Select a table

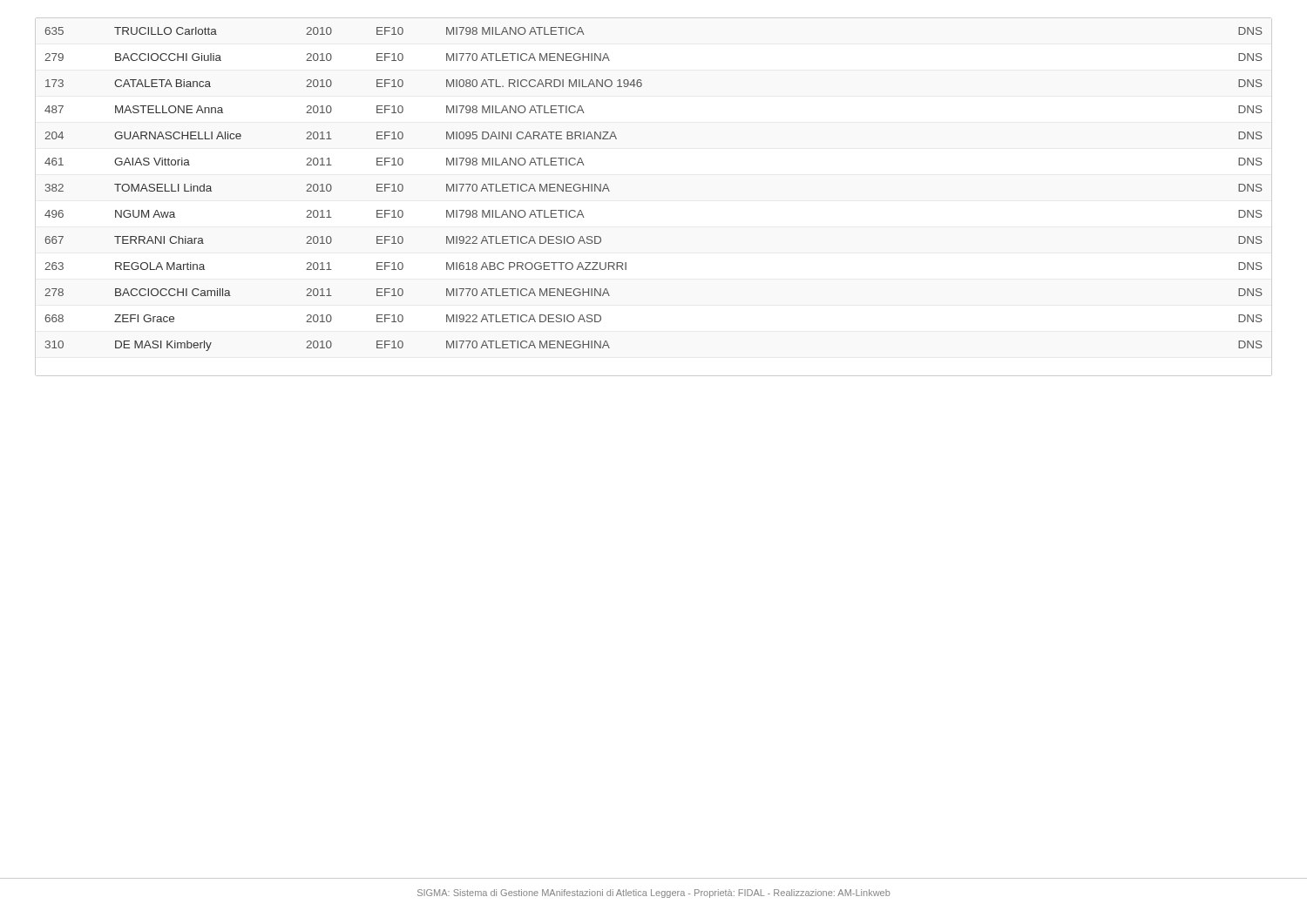(654, 197)
